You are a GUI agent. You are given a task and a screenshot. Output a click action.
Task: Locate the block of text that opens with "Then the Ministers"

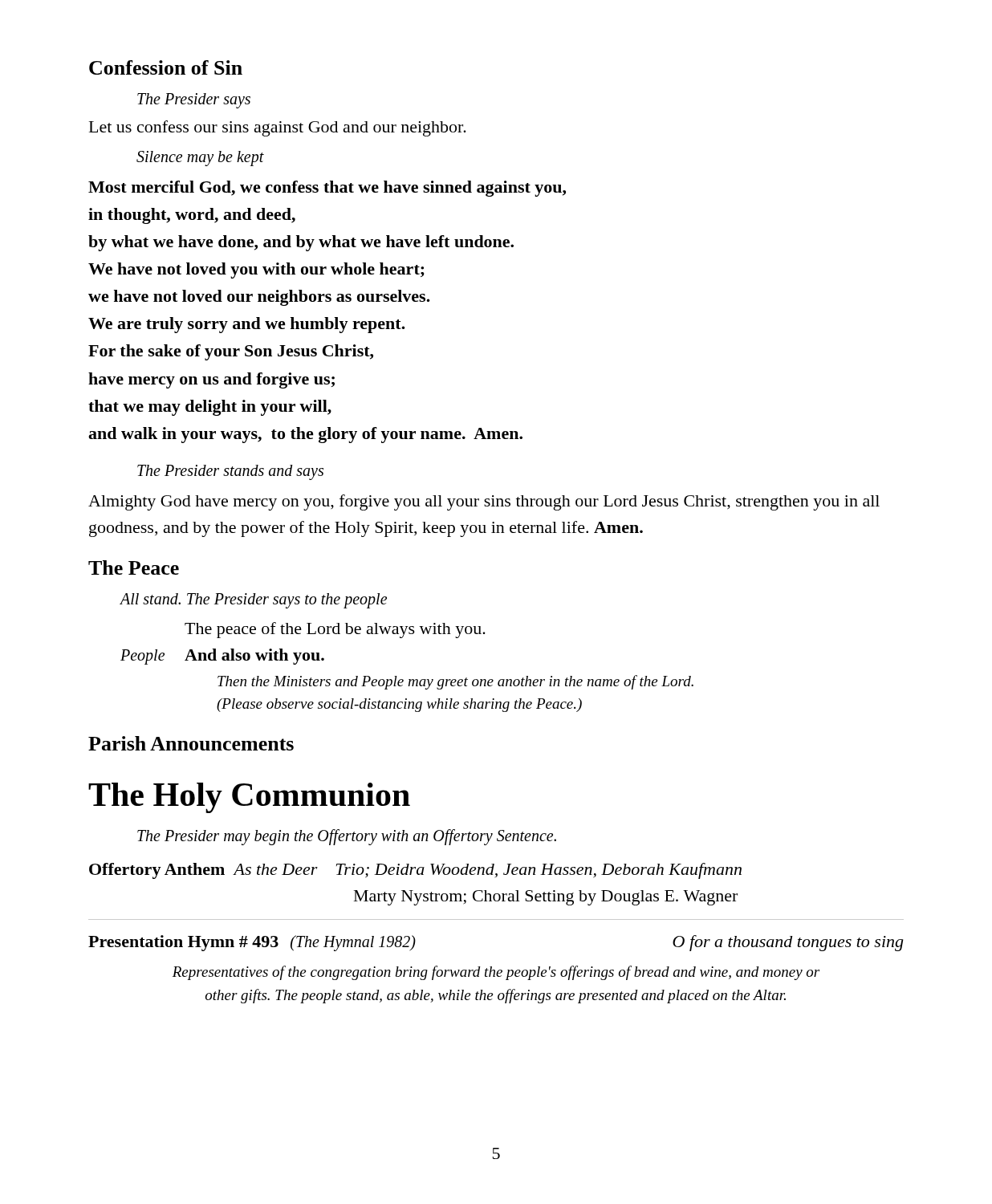point(456,692)
